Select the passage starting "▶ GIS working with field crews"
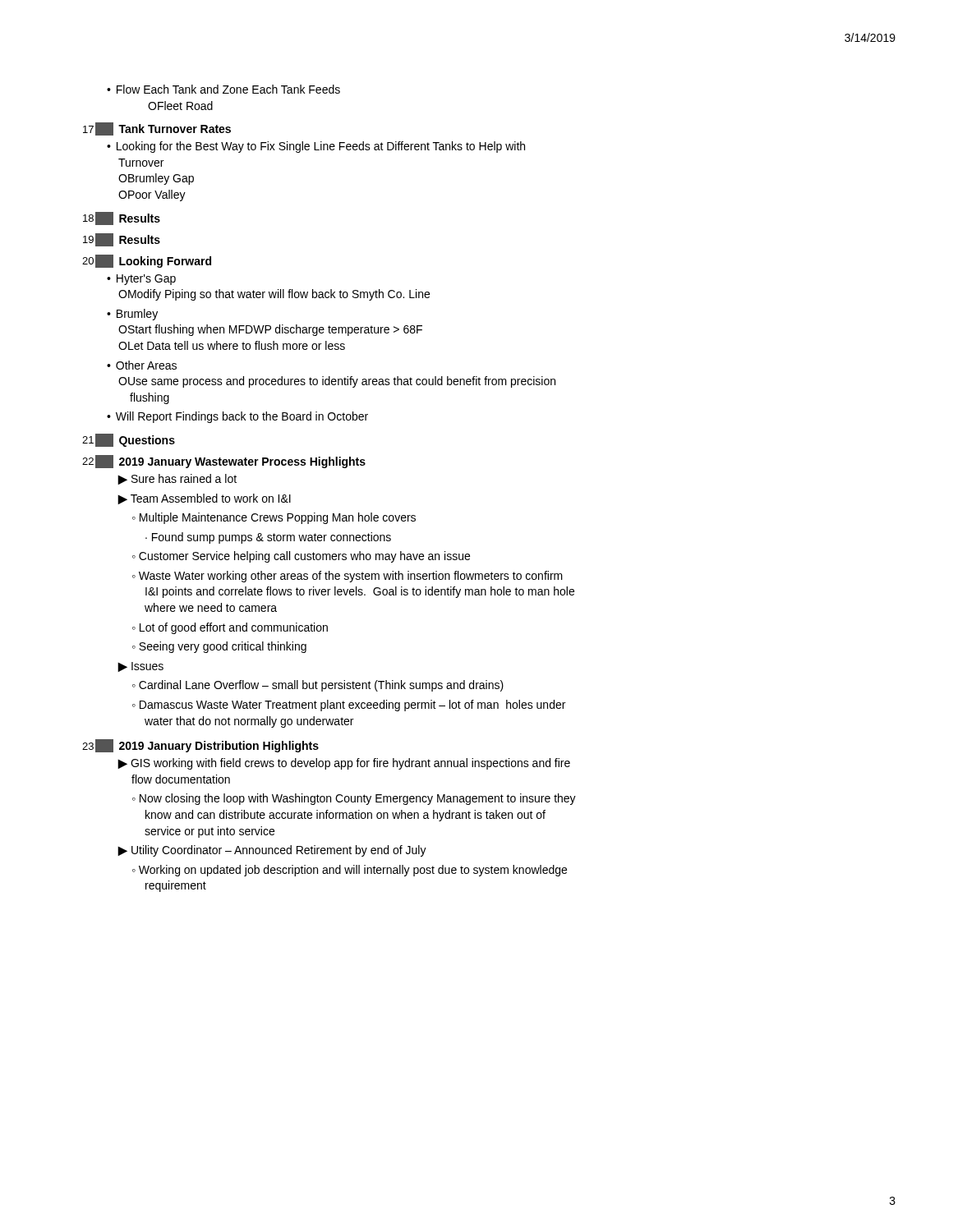This screenshot has width=953, height=1232. (x=344, y=772)
